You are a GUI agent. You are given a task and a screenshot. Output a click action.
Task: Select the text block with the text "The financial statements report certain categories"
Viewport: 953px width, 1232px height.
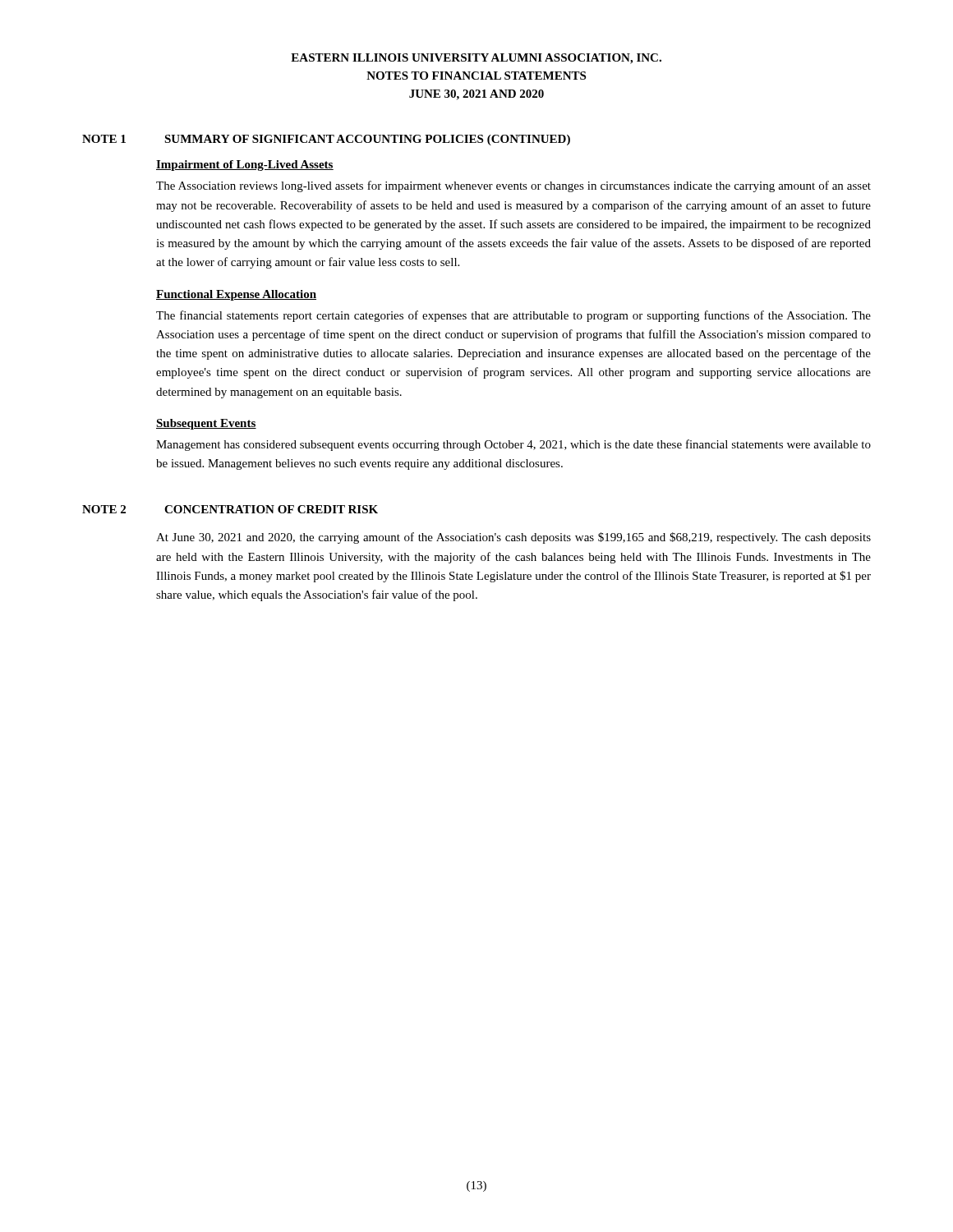[x=513, y=353]
